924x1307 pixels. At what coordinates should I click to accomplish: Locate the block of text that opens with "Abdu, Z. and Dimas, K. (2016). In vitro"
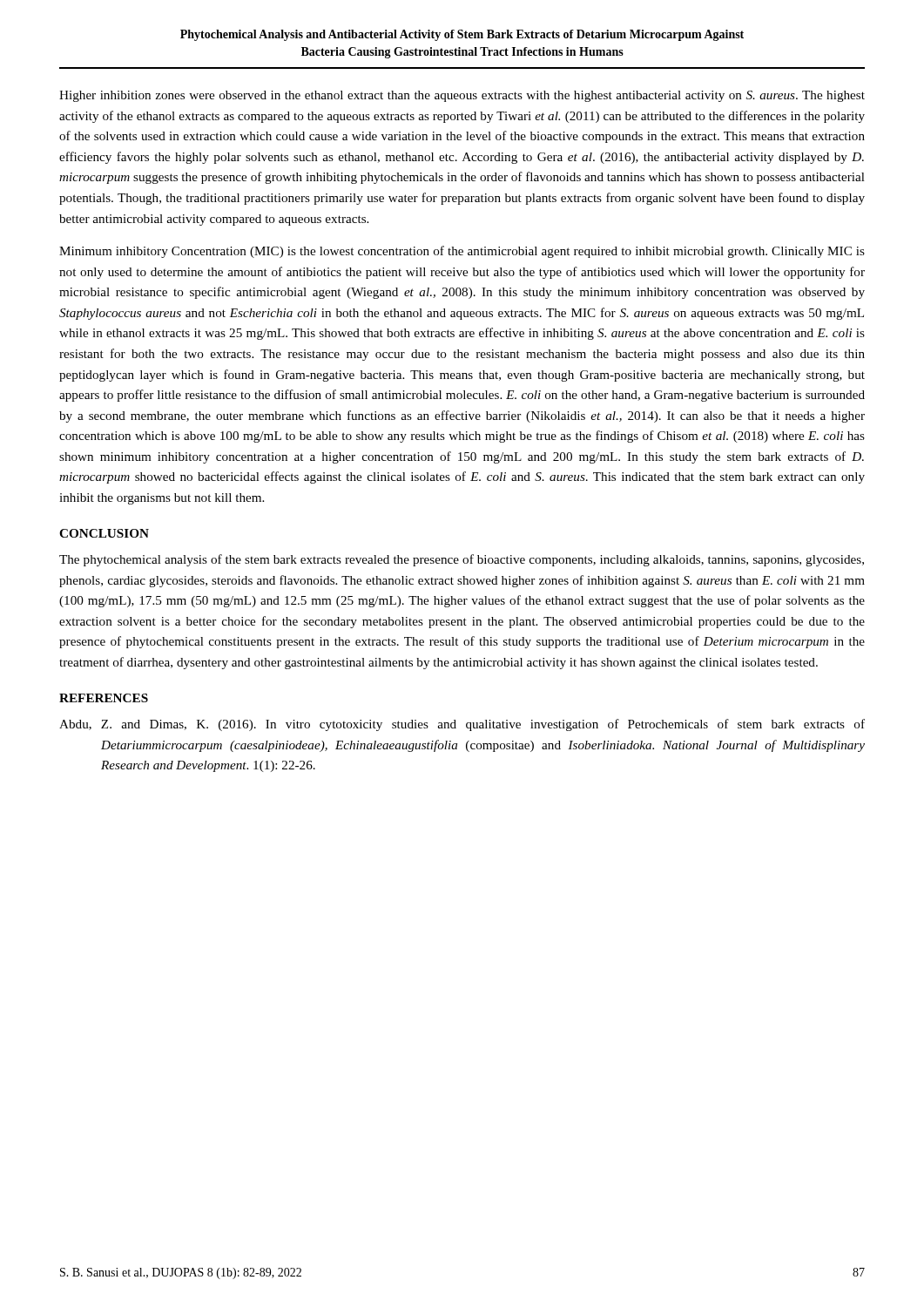point(462,744)
